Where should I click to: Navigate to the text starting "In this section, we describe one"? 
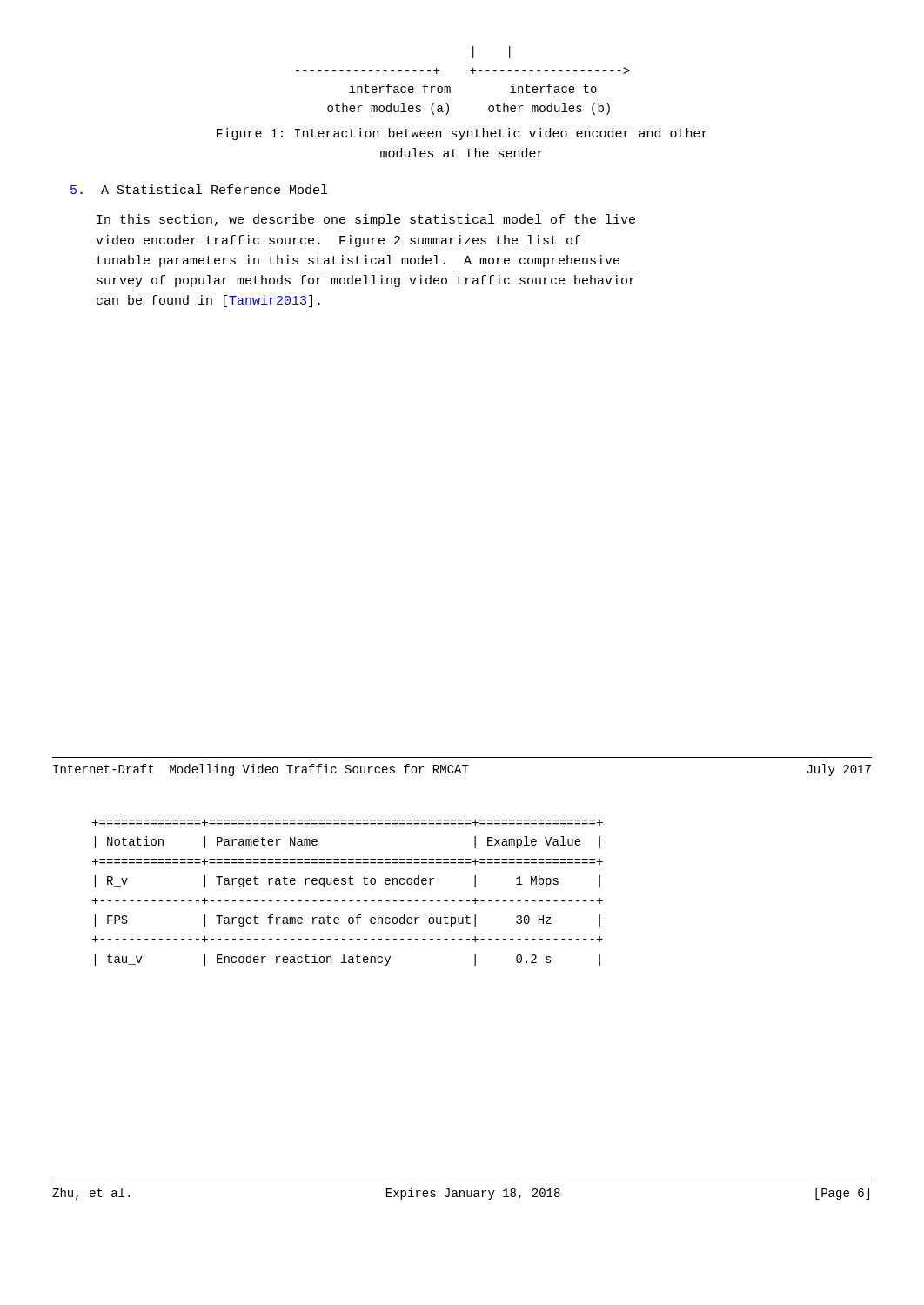point(366,261)
